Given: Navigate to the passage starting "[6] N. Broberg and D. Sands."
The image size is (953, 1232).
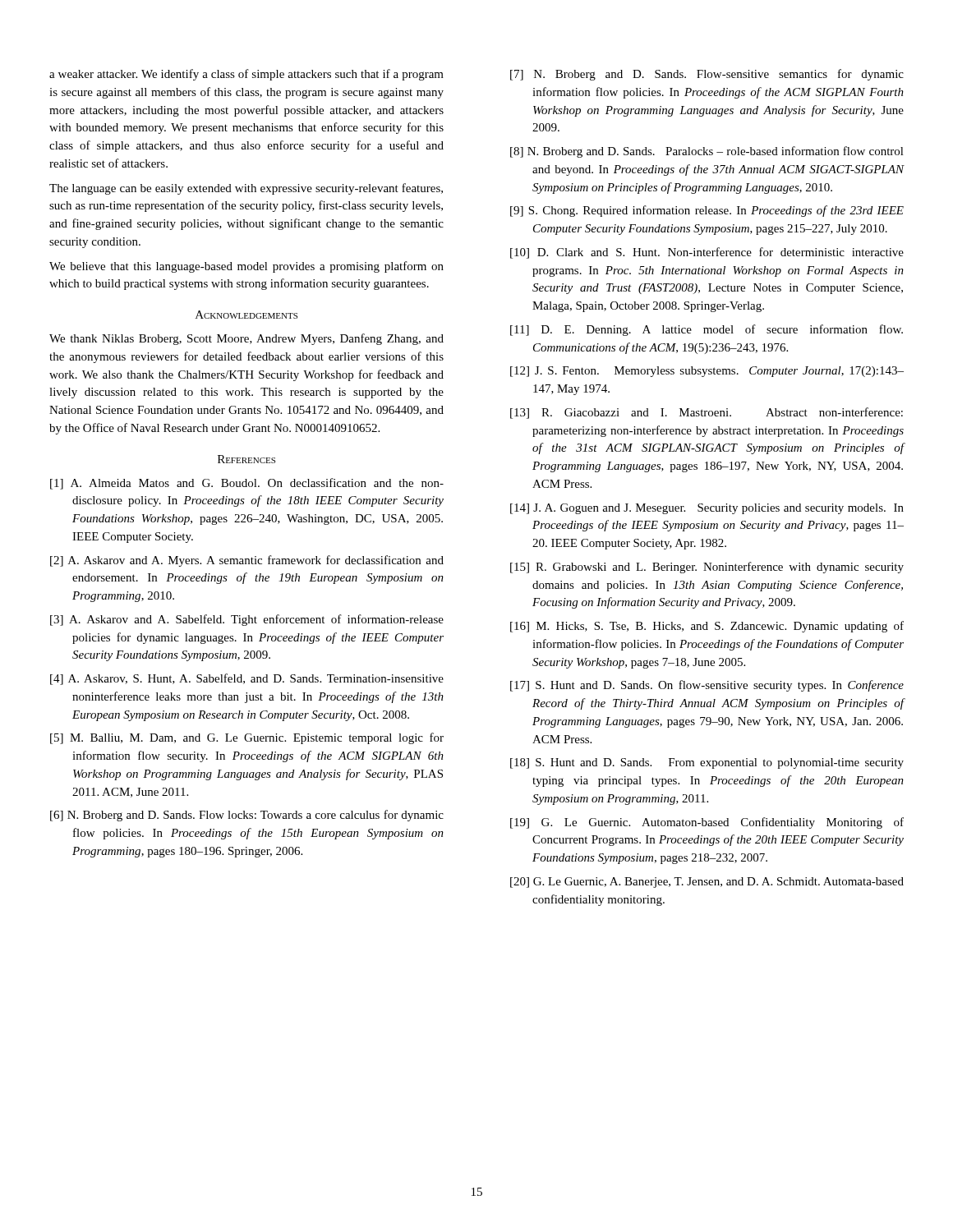Looking at the screenshot, I should [246, 833].
